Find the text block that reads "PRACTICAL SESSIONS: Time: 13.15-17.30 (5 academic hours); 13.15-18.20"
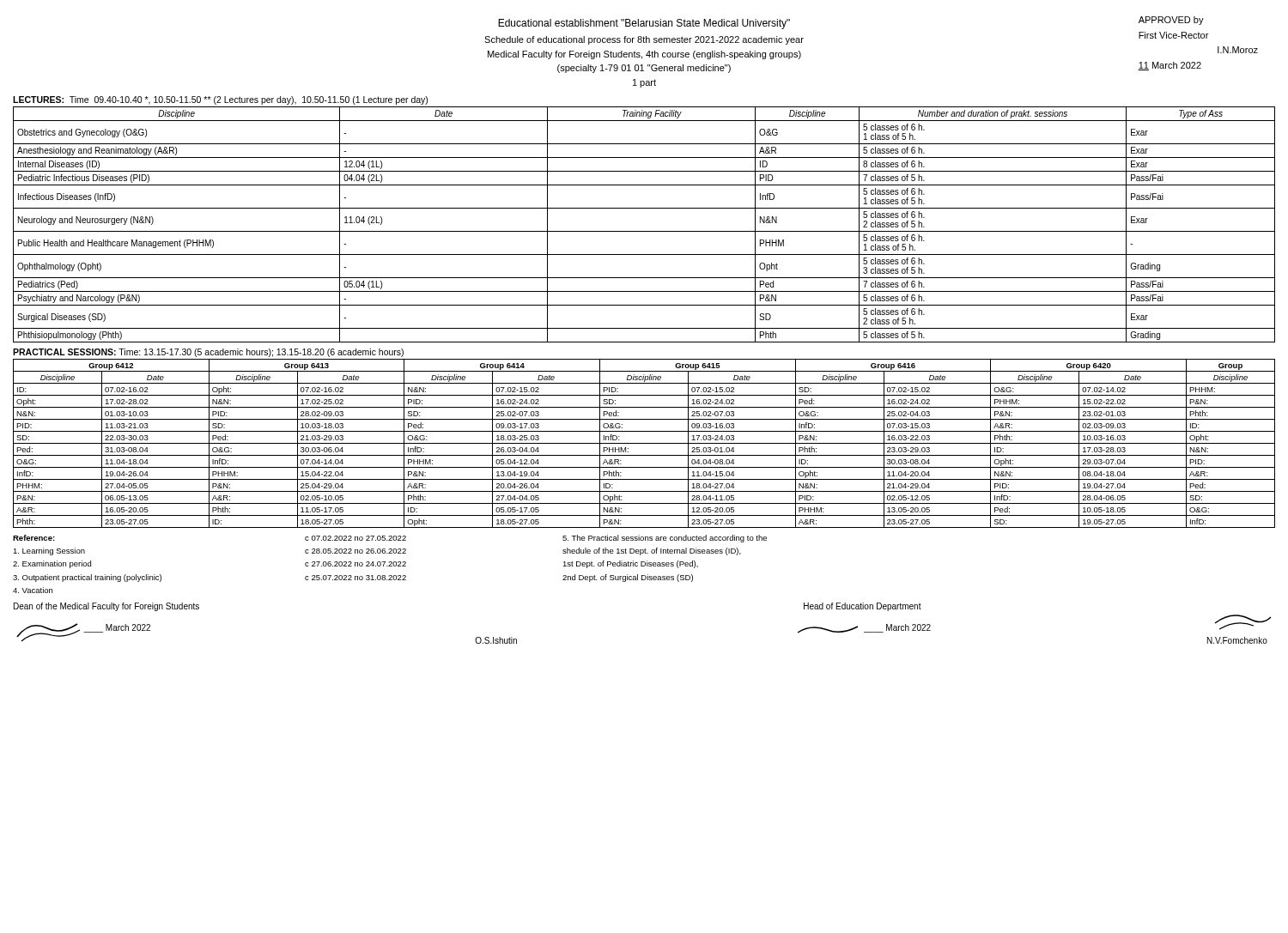 [208, 352]
